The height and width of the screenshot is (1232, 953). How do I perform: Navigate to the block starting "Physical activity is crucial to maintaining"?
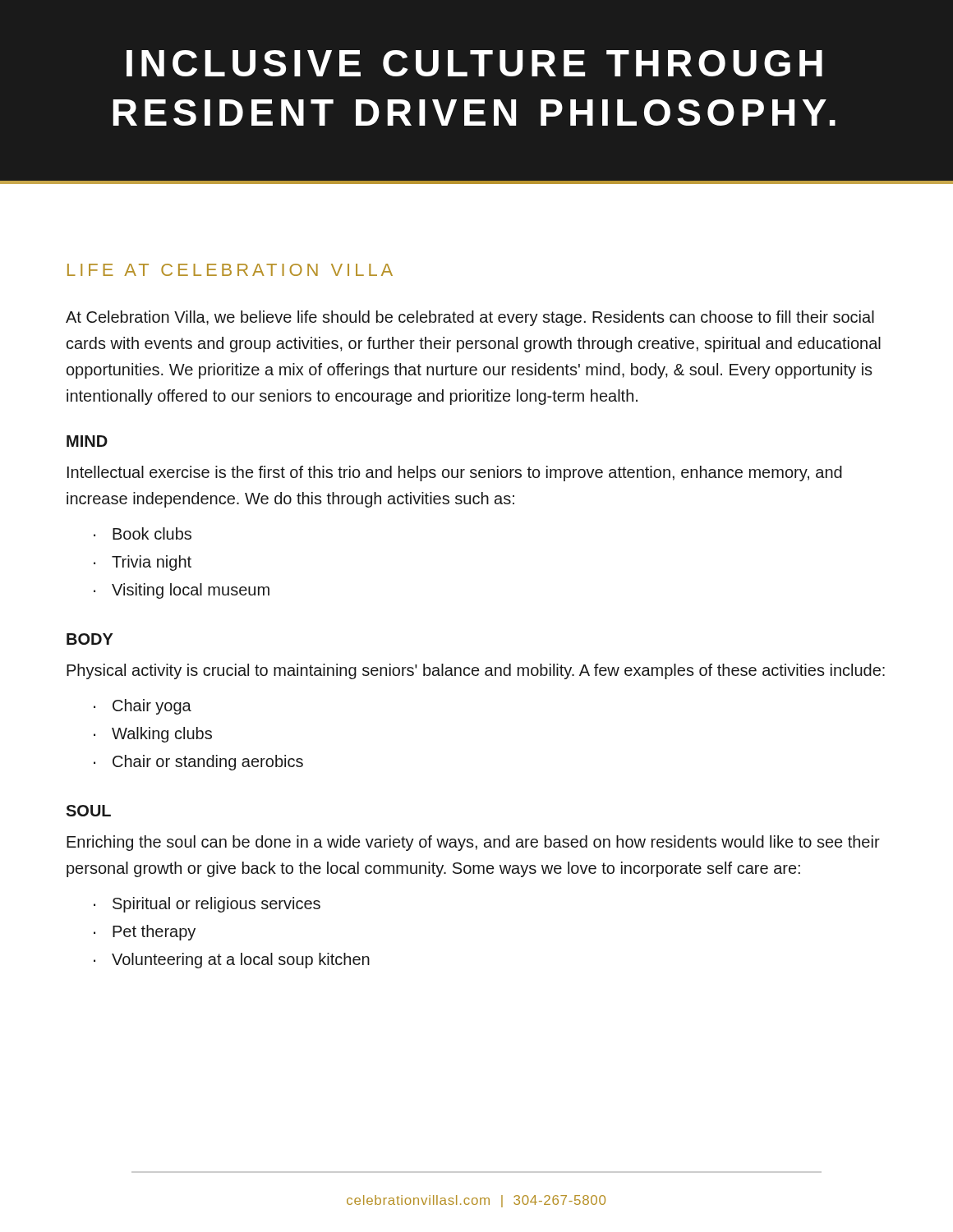tap(476, 670)
